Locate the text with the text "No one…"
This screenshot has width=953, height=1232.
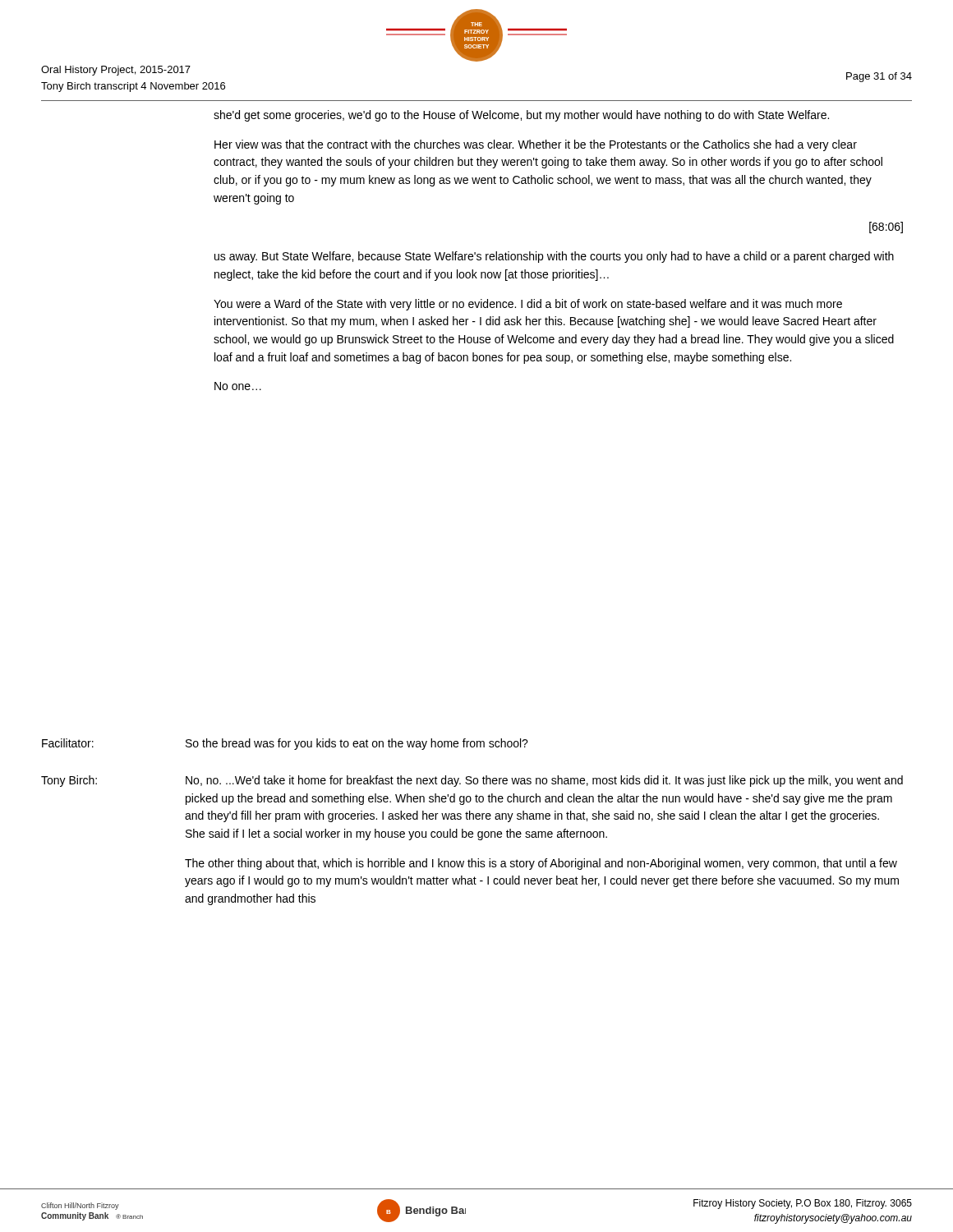point(238,386)
